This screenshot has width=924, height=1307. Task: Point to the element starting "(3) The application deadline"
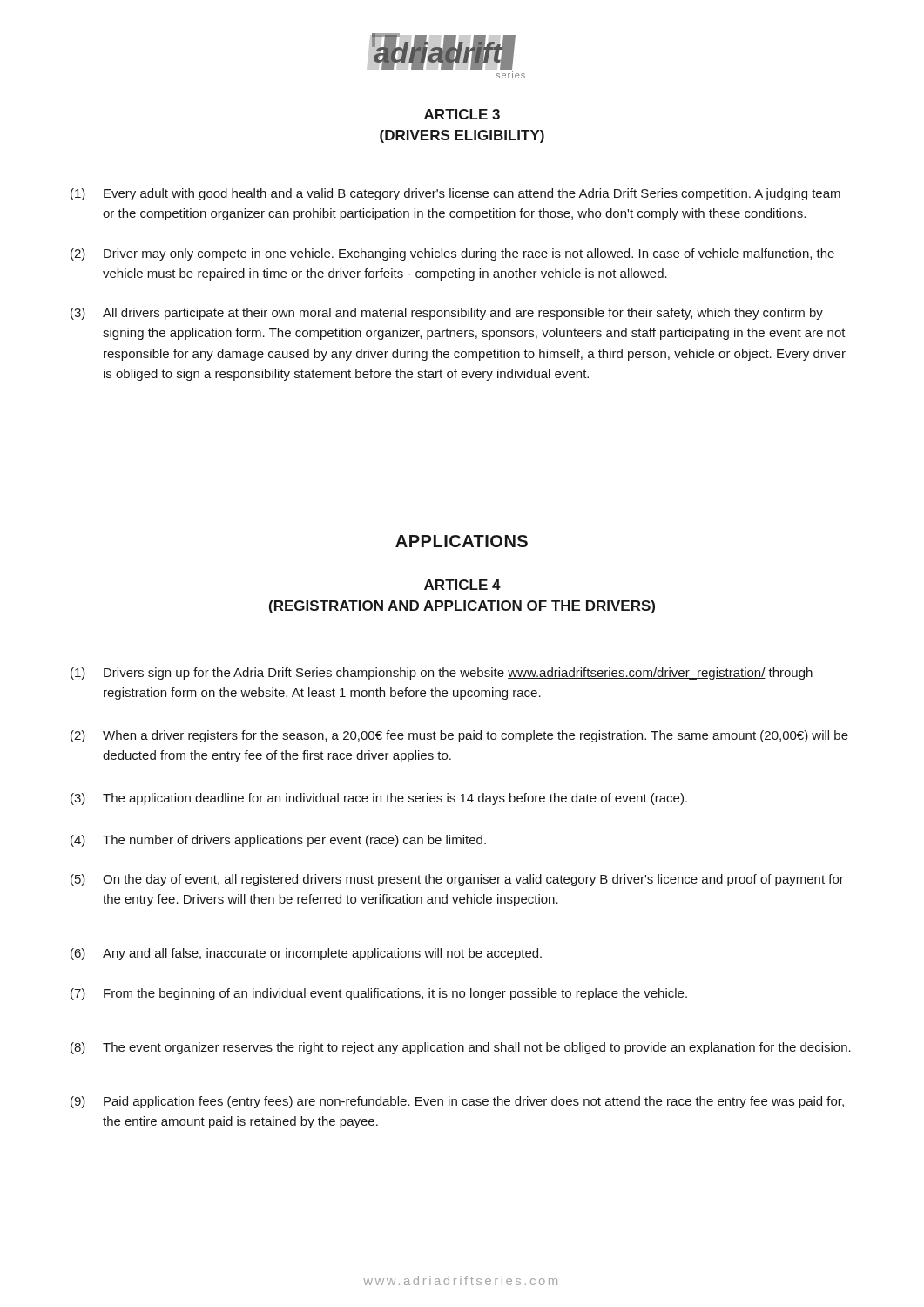pyautogui.click(x=462, y=798)
